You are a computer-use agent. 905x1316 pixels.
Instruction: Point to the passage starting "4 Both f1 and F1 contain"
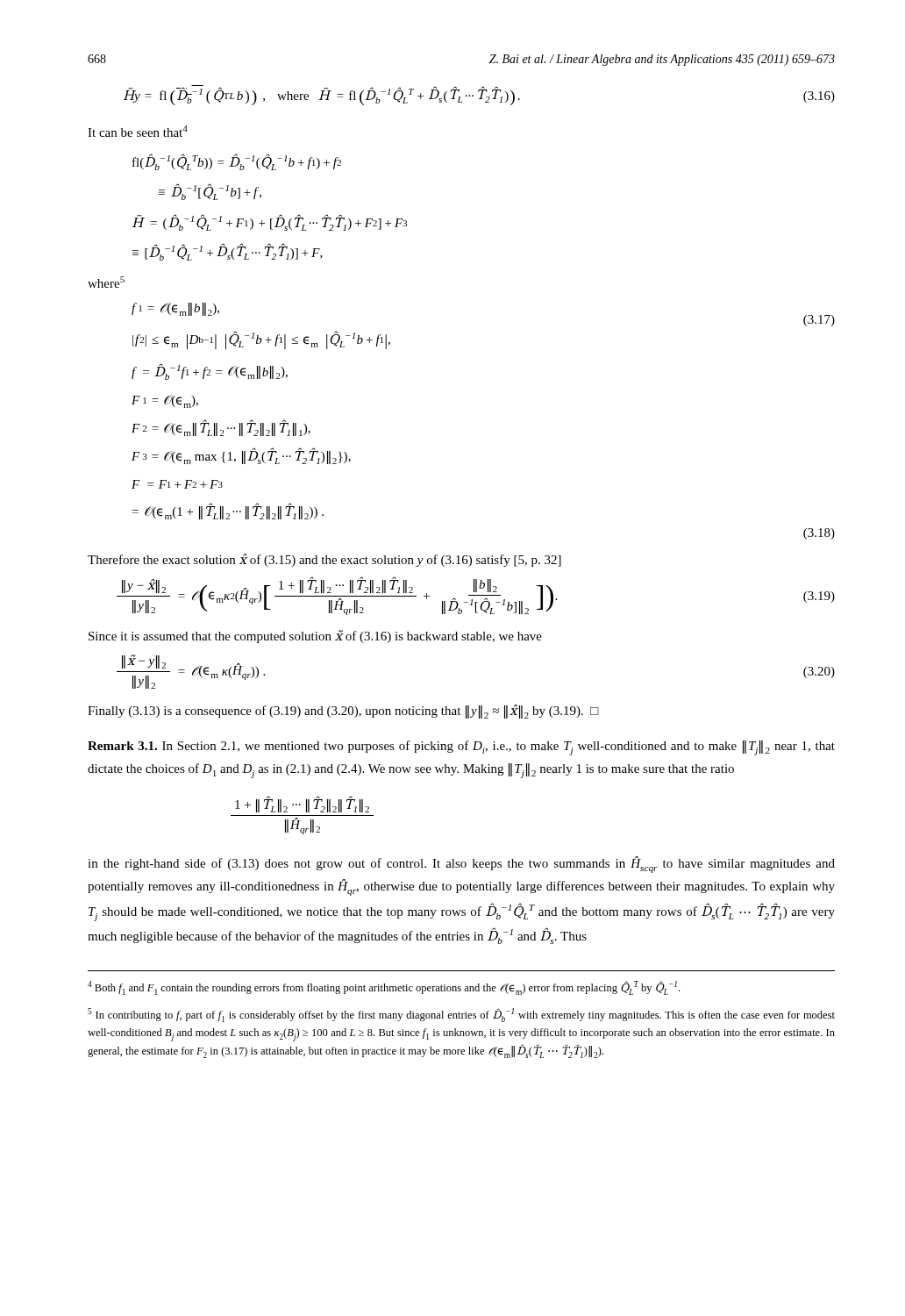coord(384,988)
